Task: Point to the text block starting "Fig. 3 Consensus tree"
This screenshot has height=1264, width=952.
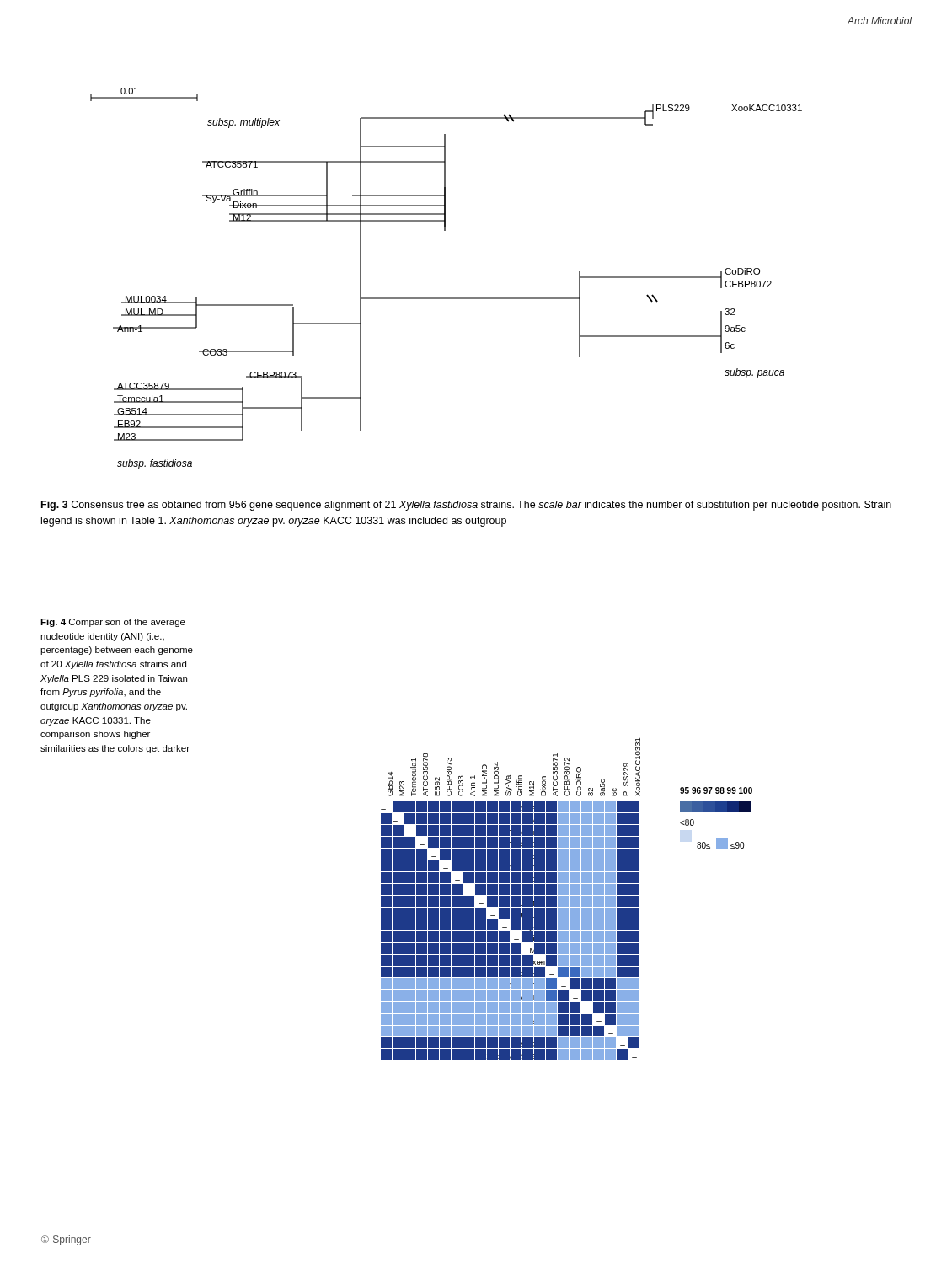Action: point(466,513)
